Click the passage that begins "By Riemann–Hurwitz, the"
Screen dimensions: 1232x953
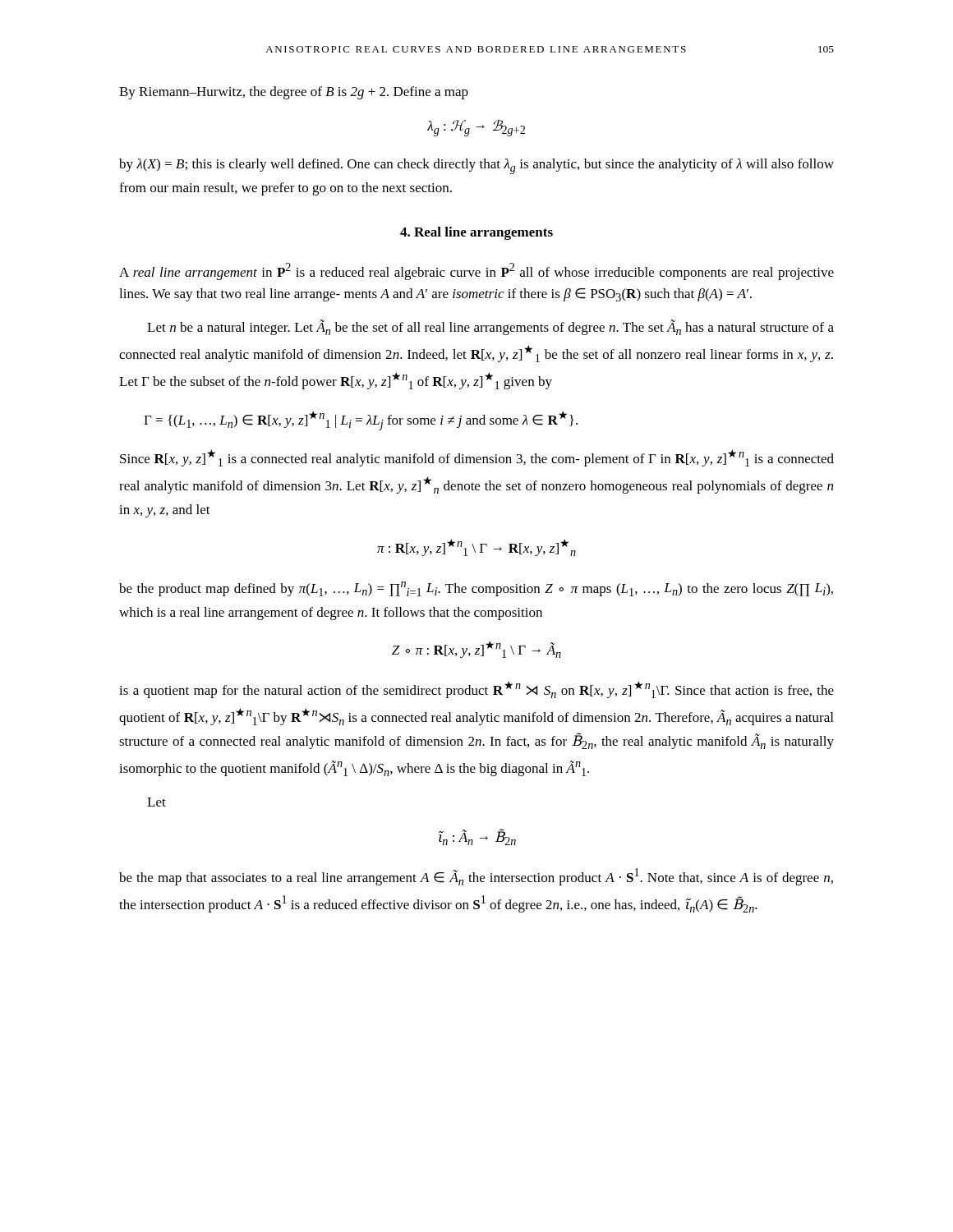(294, 91)
